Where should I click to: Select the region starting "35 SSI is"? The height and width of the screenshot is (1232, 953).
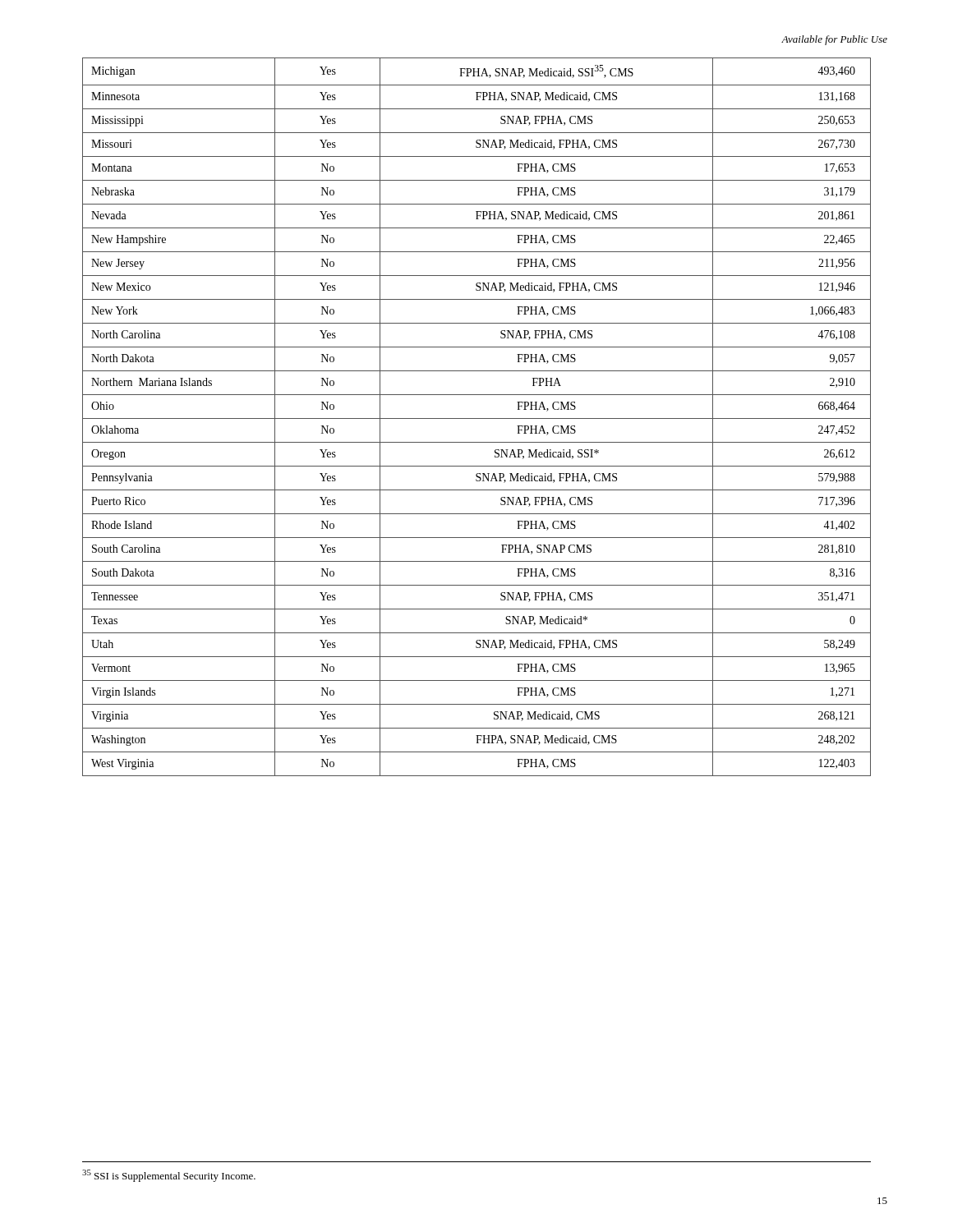pyautogui.click(x=169, y=1174)
